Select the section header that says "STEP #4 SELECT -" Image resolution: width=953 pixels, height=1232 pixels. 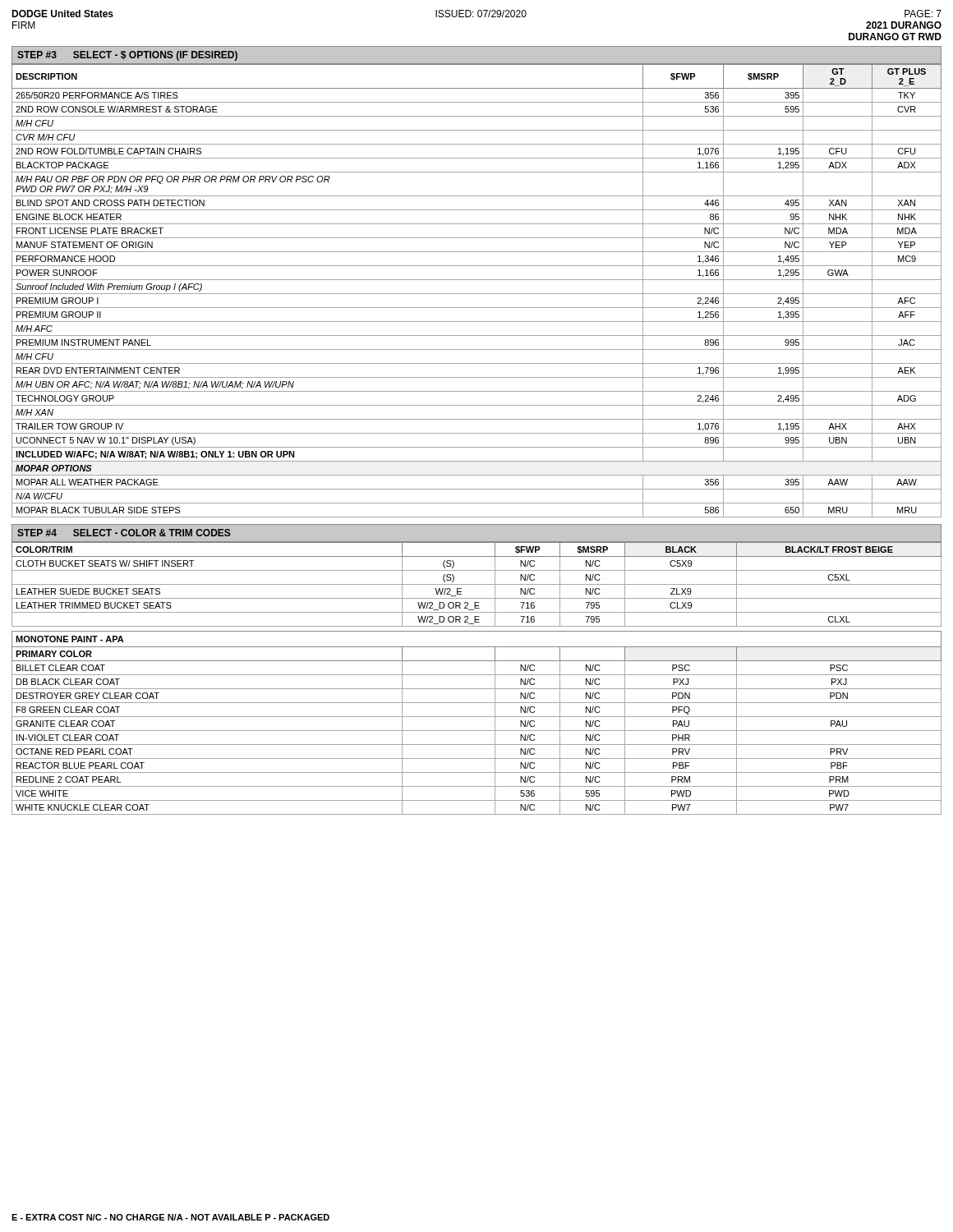pos(124,533)
